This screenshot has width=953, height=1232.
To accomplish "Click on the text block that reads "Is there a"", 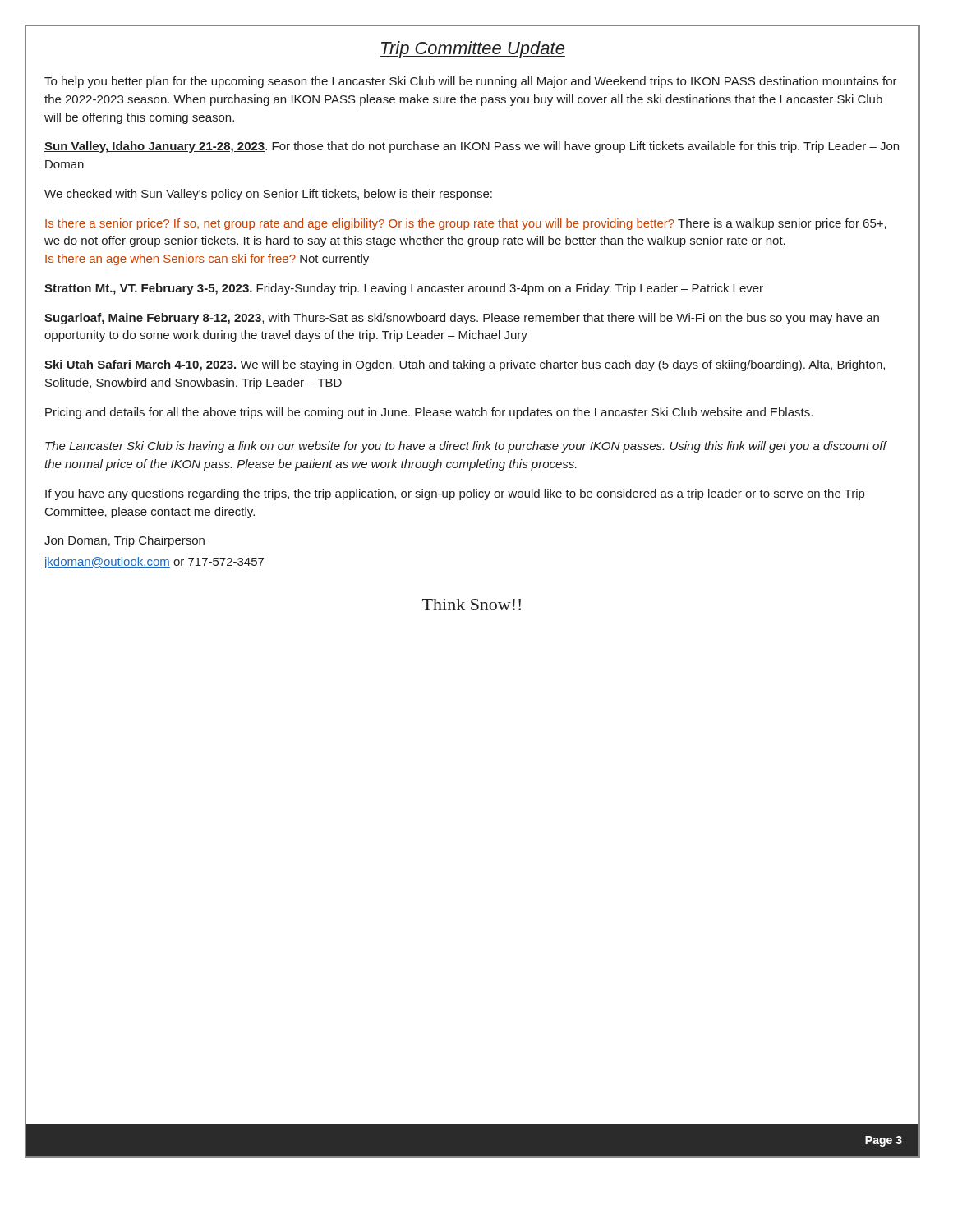I will pyautogui.click(x=466, y=240).
